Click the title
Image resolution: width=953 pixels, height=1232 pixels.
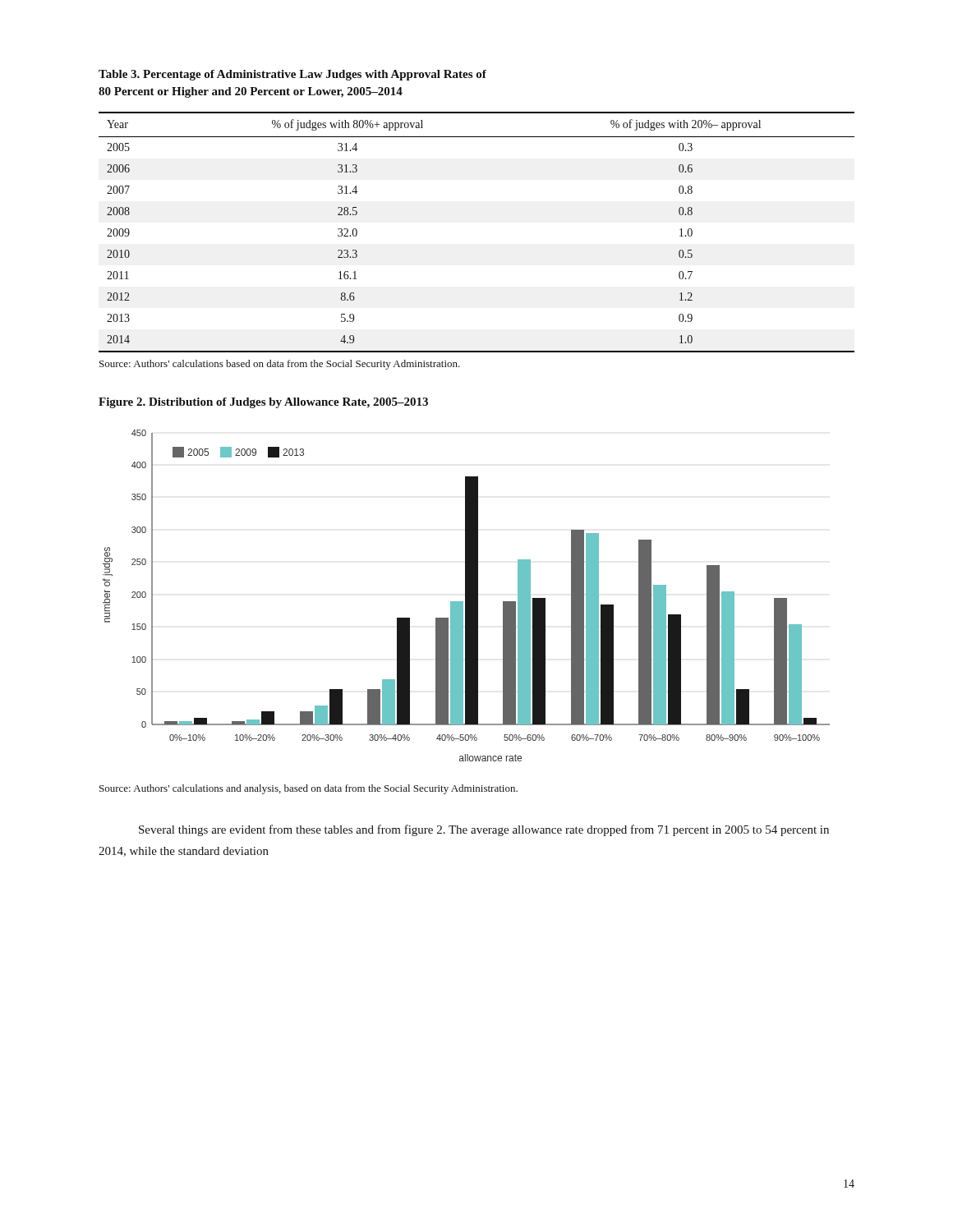[x=292, y=83]
